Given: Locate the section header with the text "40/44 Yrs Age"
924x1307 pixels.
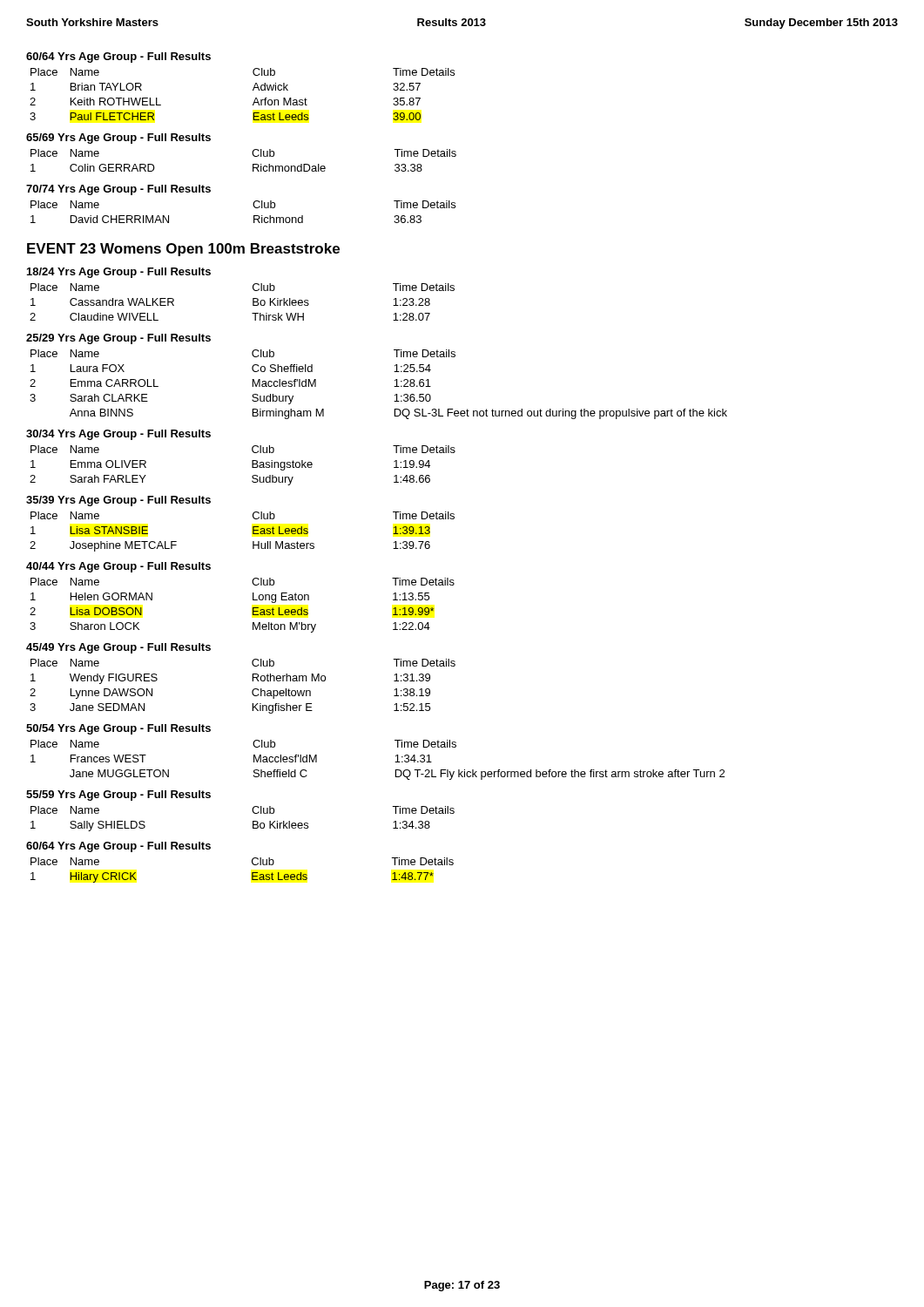Looking at the screenshot, I should point(119,566).
